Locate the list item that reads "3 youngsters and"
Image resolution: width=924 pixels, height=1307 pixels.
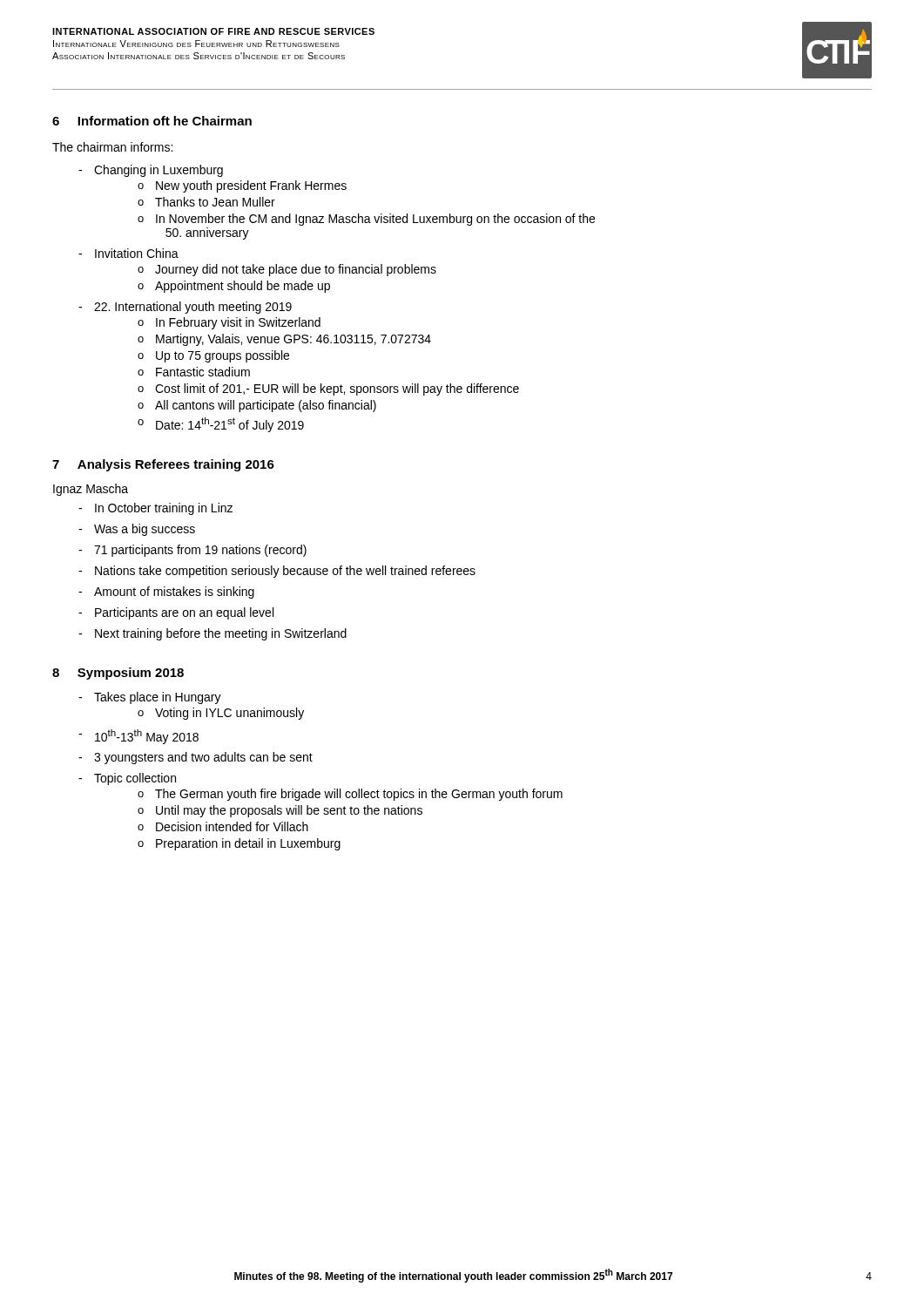pyautogui.click(x=196, y=758)
